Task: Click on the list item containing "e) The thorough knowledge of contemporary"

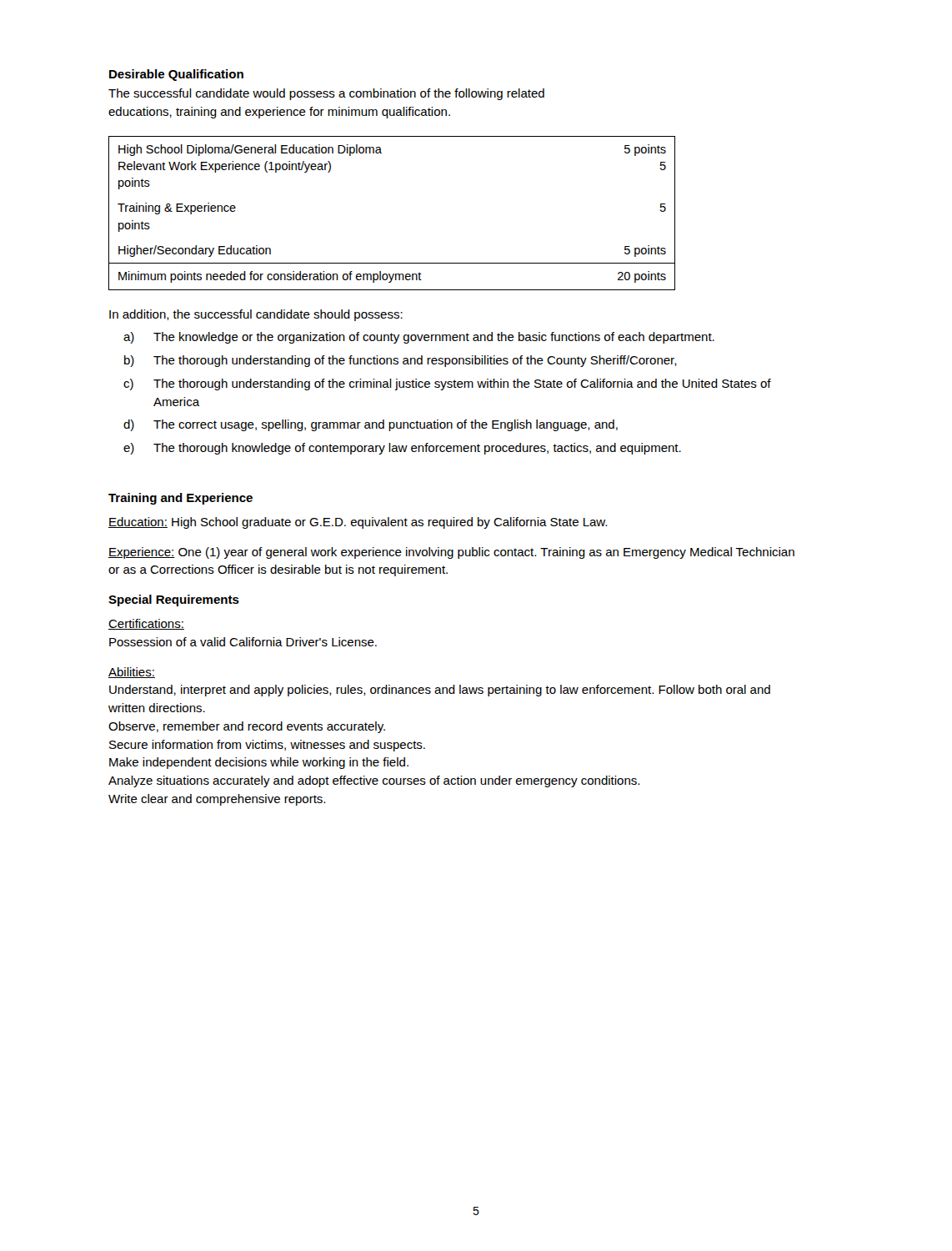Action: pyautogui.click(x=458, y=448)
